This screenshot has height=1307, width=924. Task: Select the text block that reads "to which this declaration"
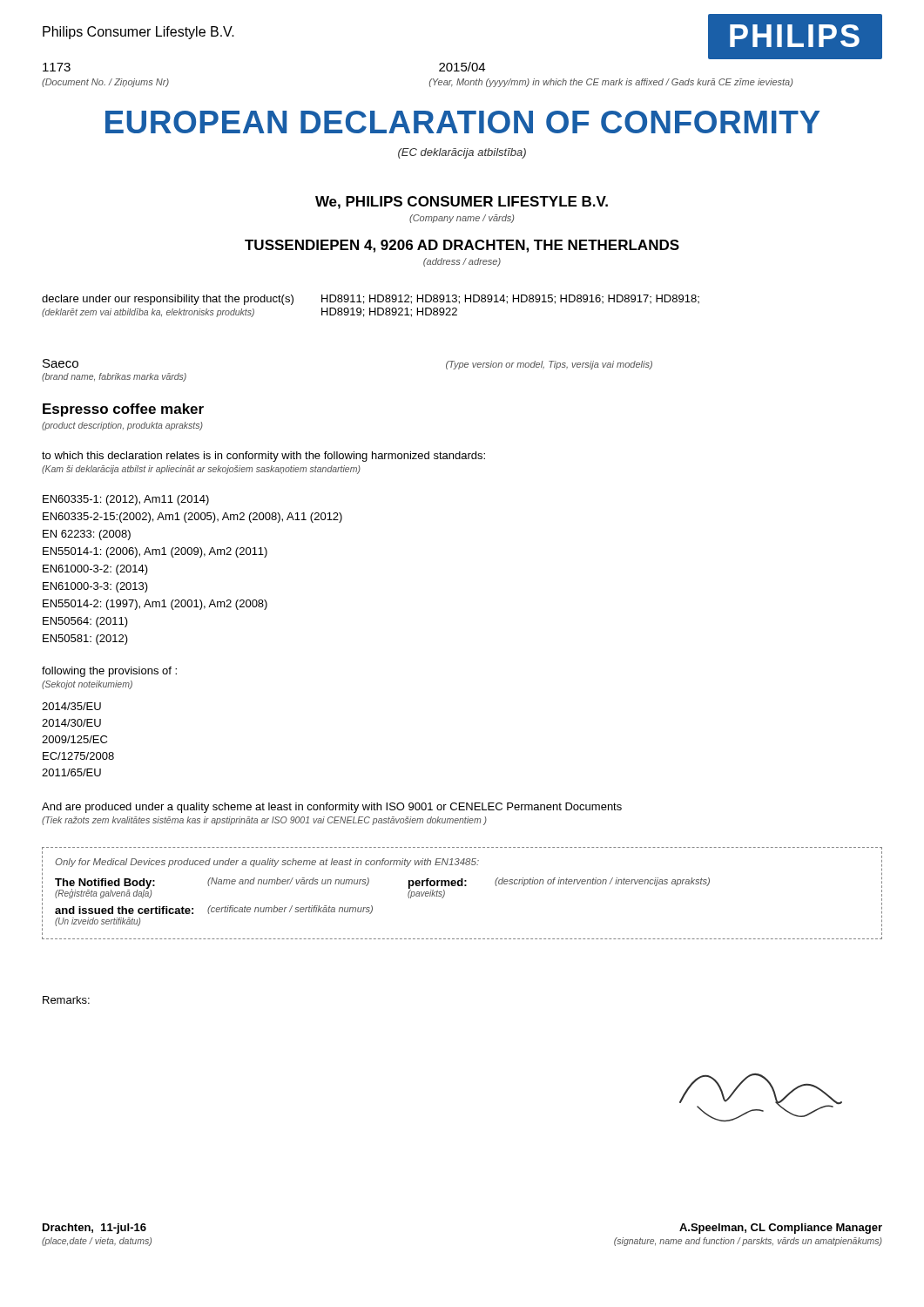[462, 461]
